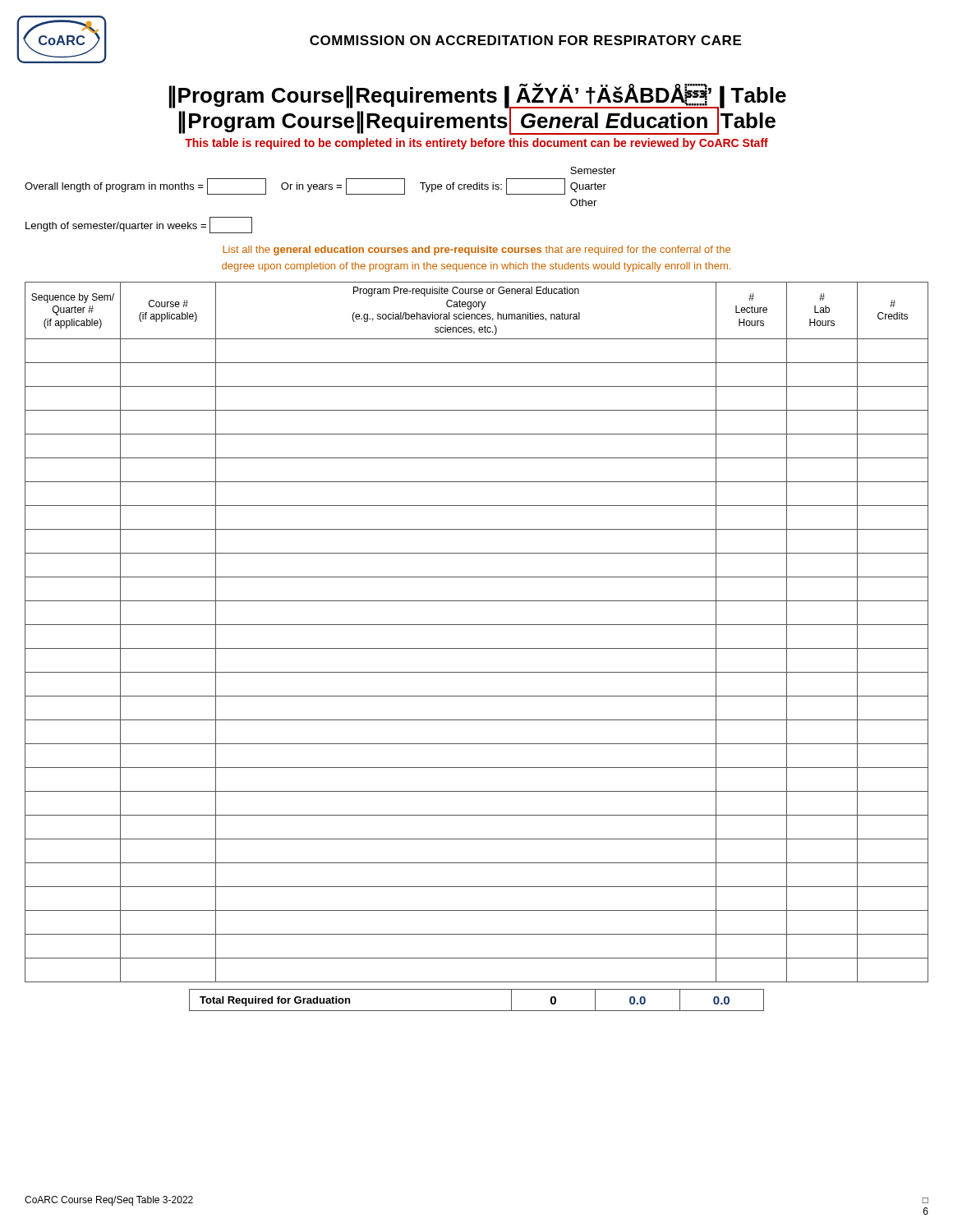Point to the block beginning "Overall length of program in months ="
This screenshot has width=953, height=1232.
476,198
